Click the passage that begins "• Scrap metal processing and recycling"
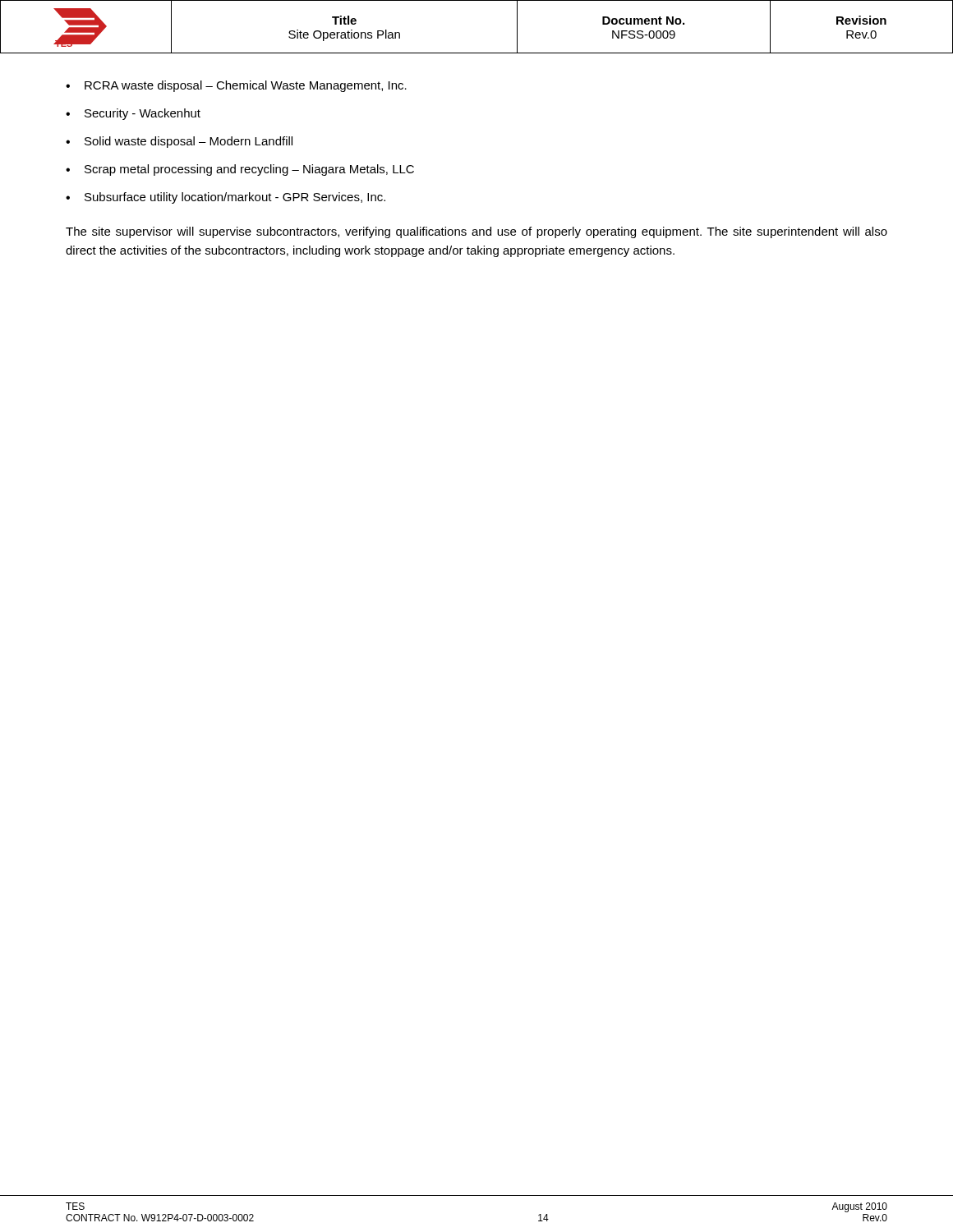This screenshot has width=953, height=1232. 240,170
